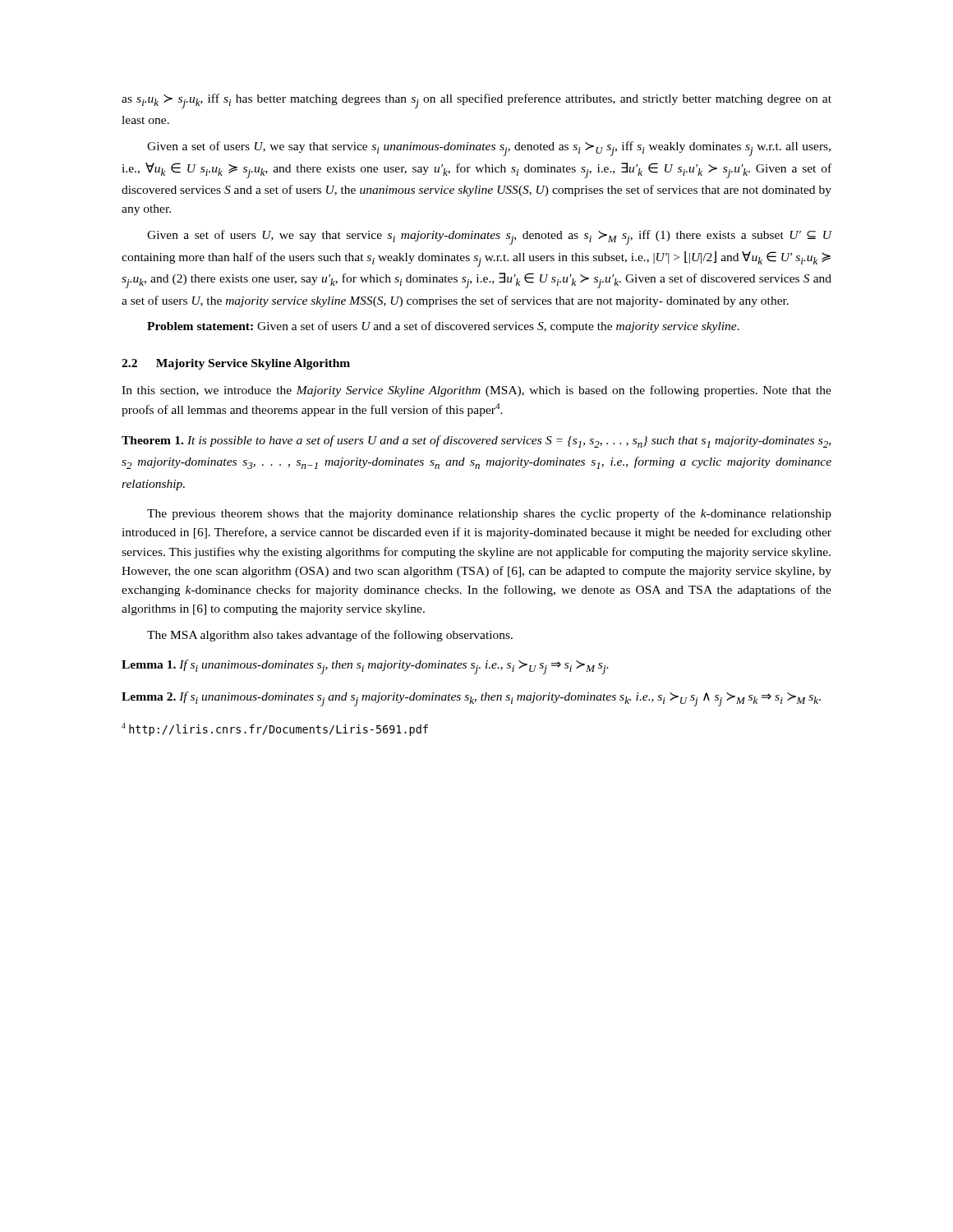Find the block starting "Lemma 1. If si unanimous-dominates sj, then si"

coord(476,665)
